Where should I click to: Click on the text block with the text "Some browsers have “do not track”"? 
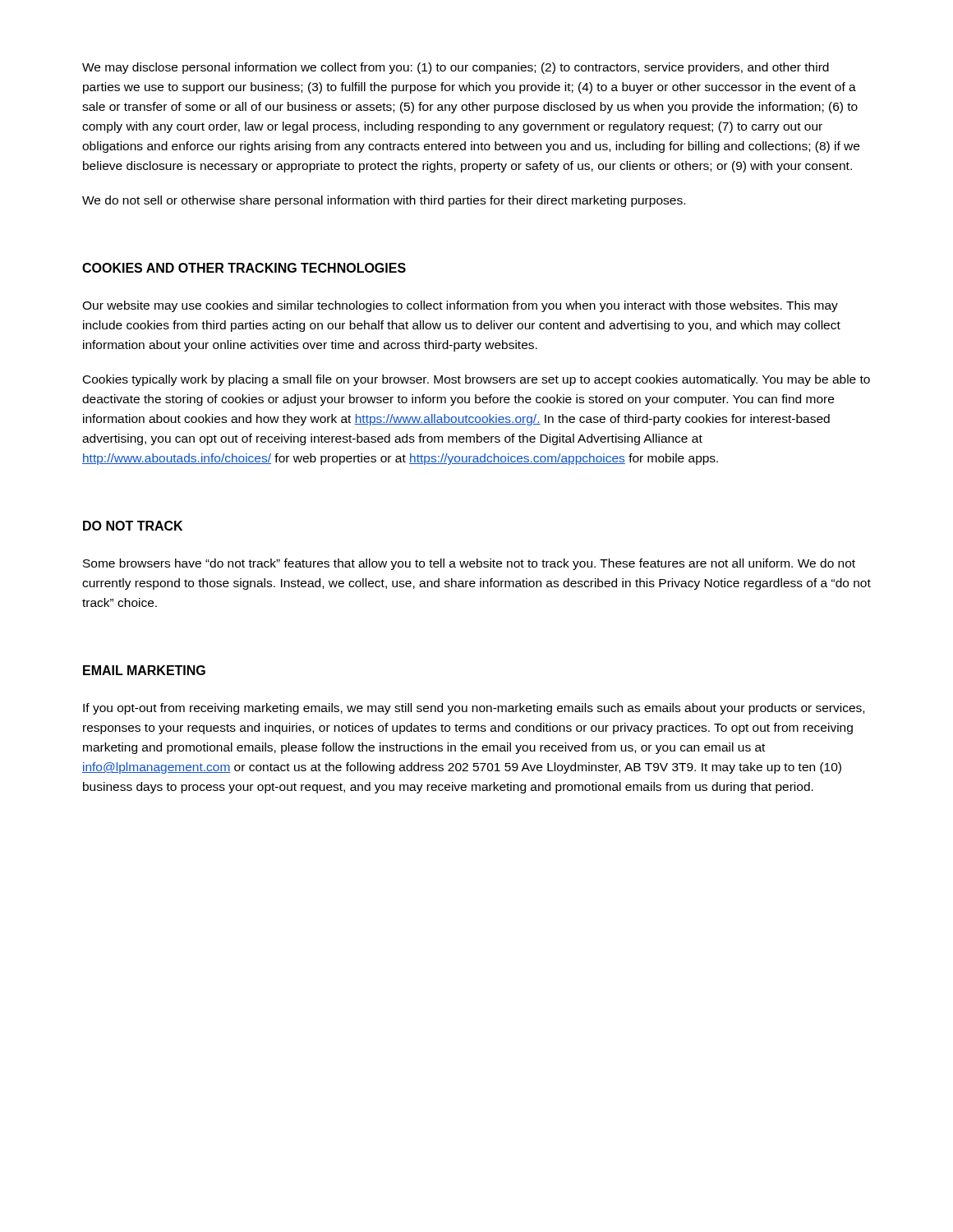click(x=476, y=583)
